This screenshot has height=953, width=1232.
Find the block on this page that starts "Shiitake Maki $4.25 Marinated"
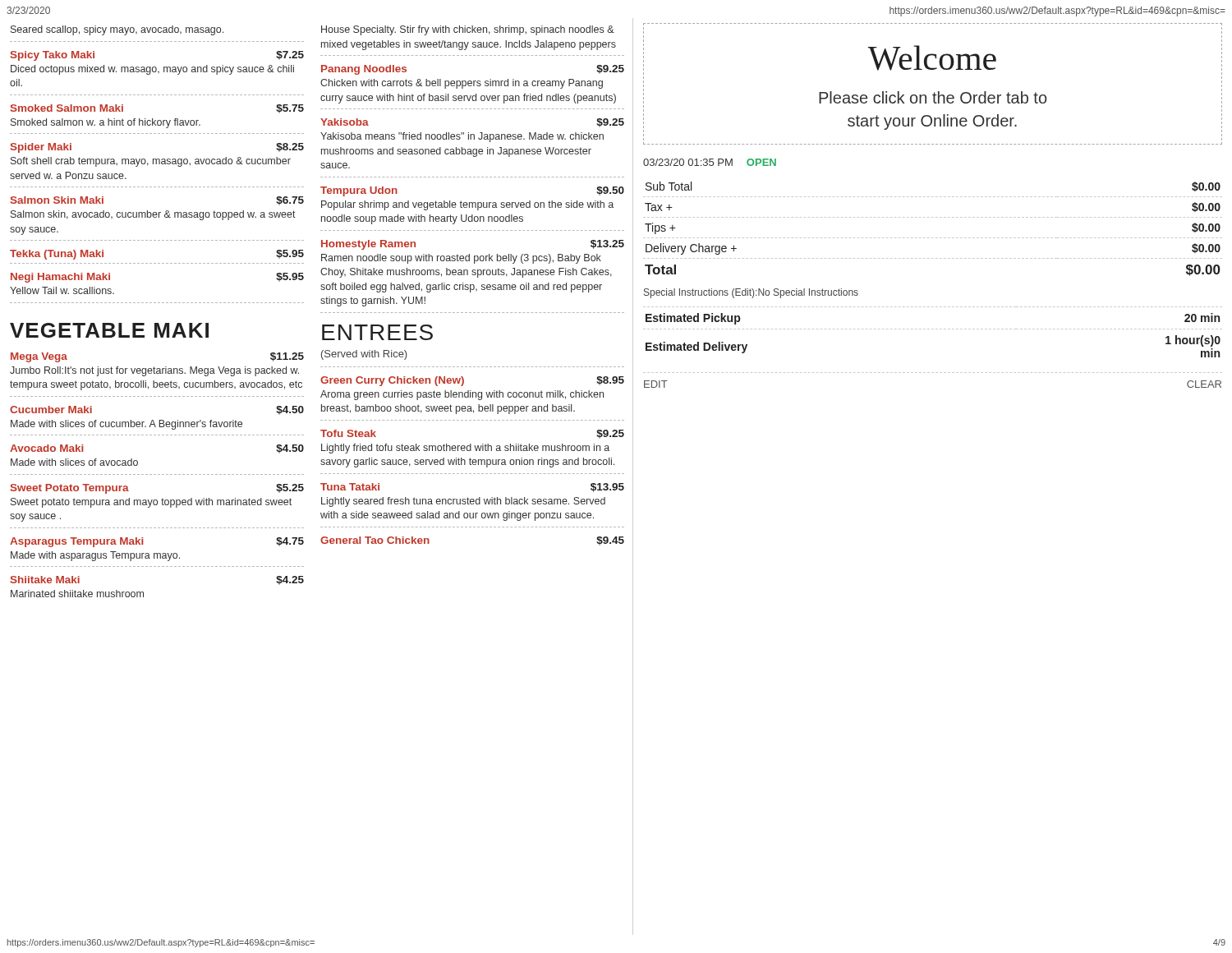[x=49, y=580]
